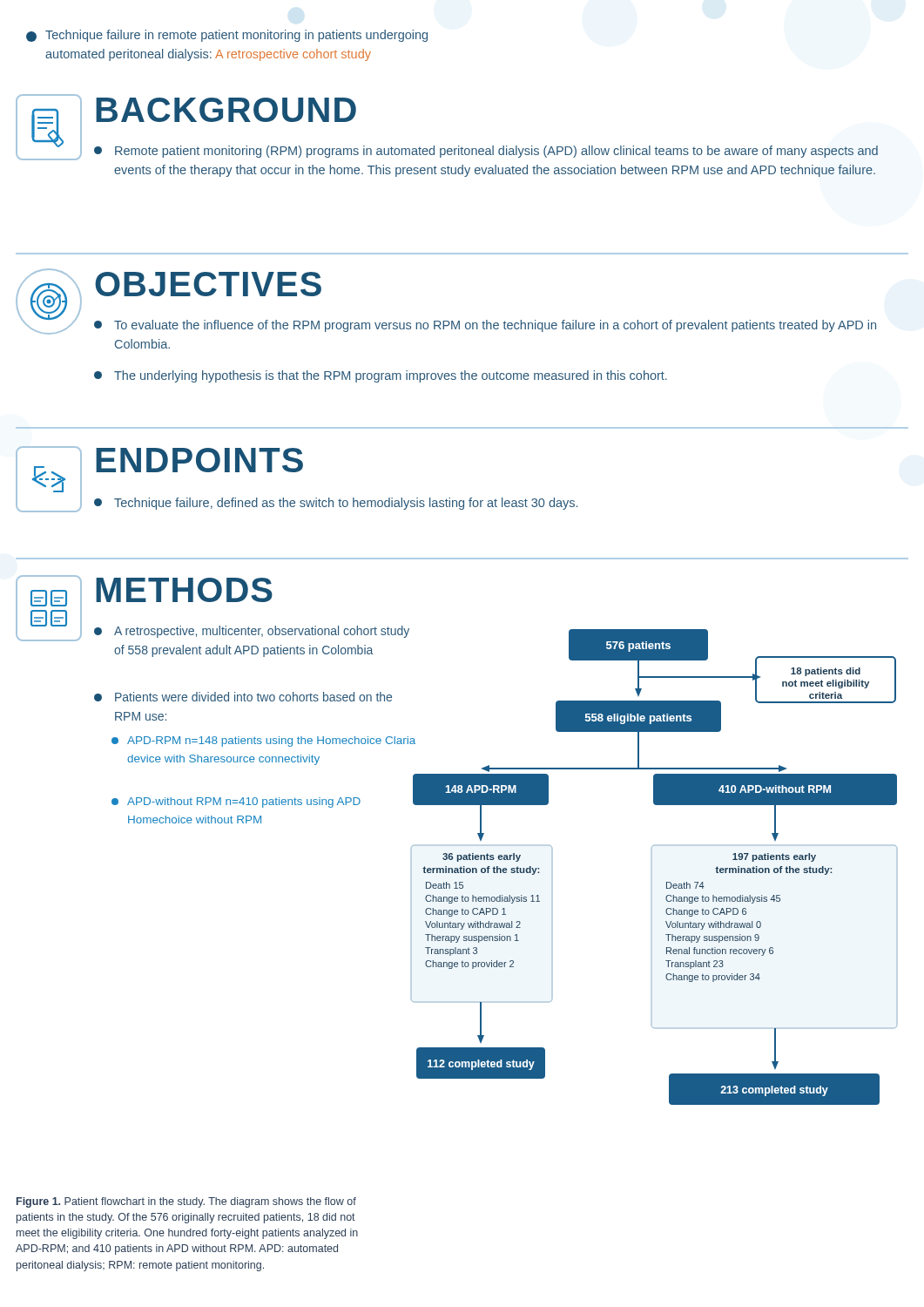The width and height of the screenshot is (924, 1307).
Task: Find the block on this page that starts "APD-RPM n=148 patients using the Homechoice Claria"
Action: coord(264,750)
